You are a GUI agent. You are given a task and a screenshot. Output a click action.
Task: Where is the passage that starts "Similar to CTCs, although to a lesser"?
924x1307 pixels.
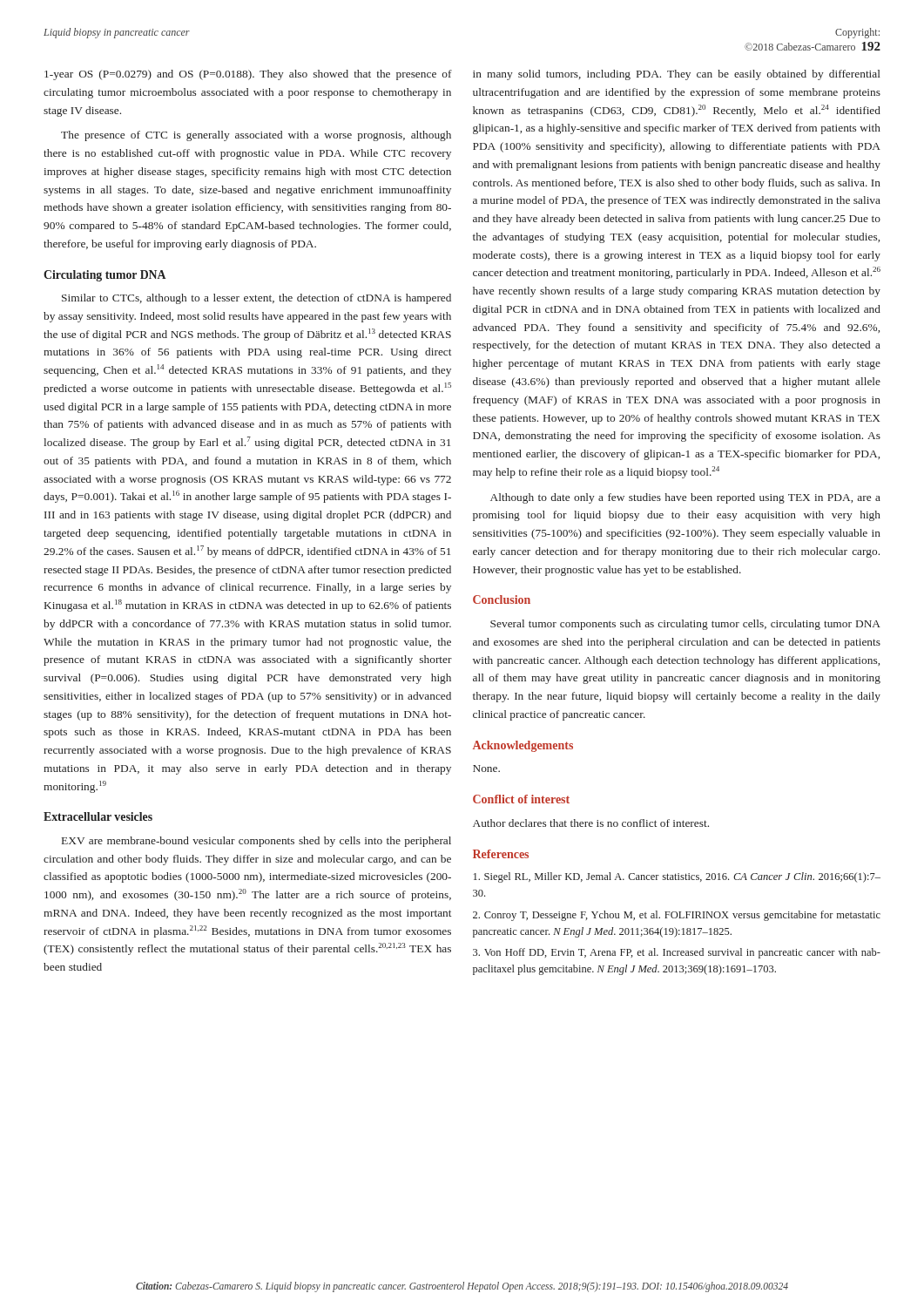[x=248, y=543]
